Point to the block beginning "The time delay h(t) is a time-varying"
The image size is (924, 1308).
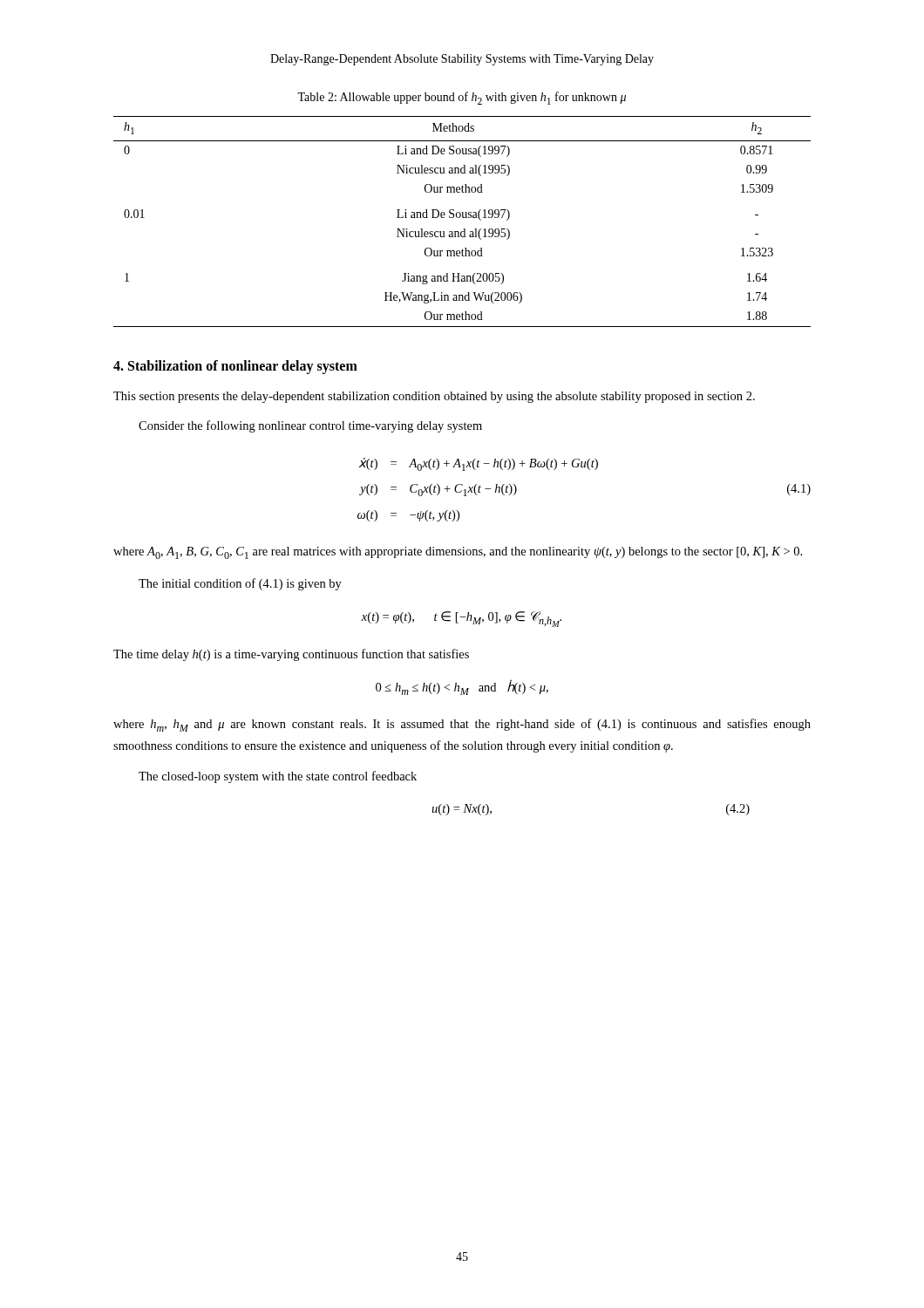[291, 654]
